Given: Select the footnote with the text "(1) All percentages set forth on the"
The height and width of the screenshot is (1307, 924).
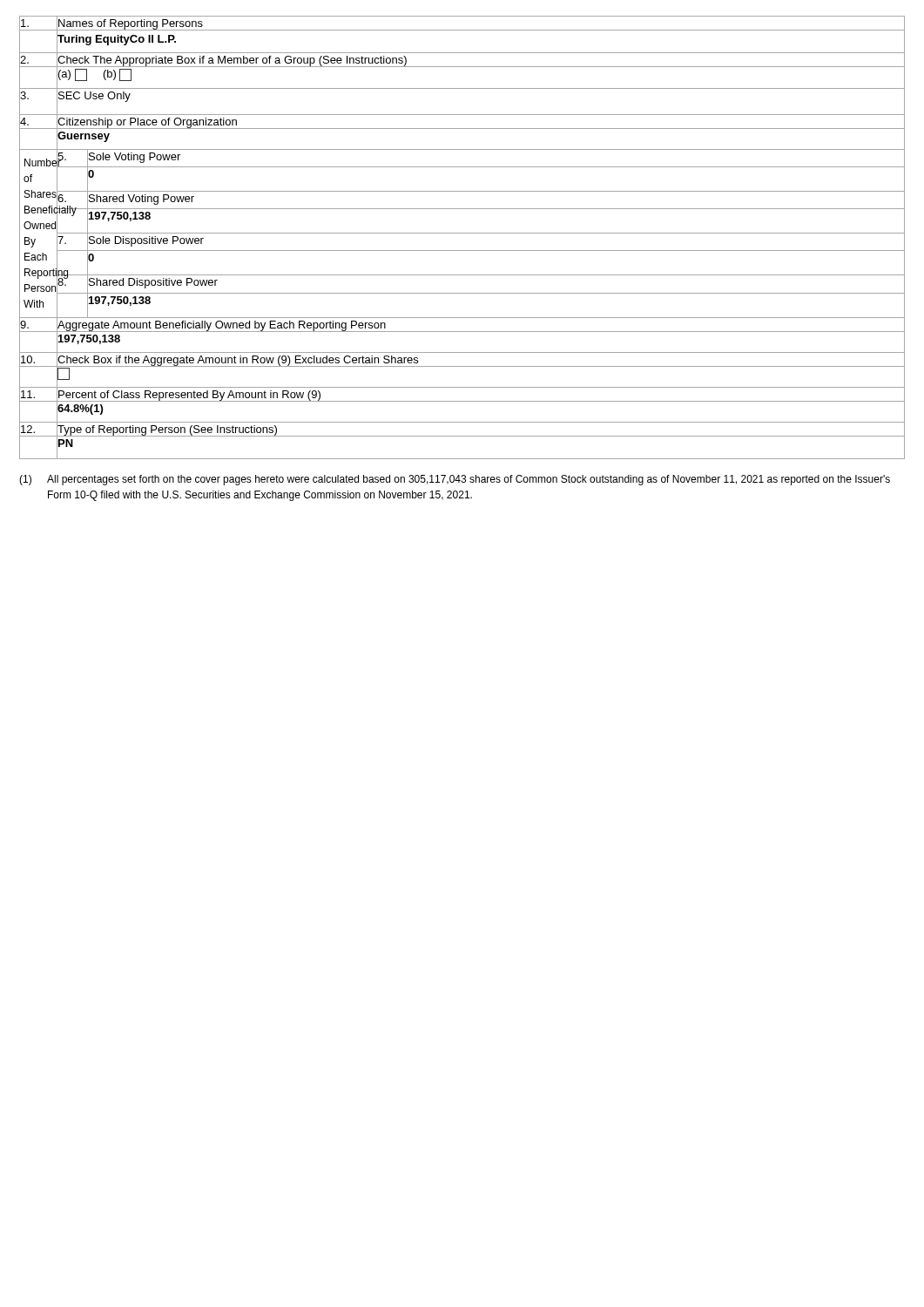Looking at the screenshot, I should coord(462,487).
